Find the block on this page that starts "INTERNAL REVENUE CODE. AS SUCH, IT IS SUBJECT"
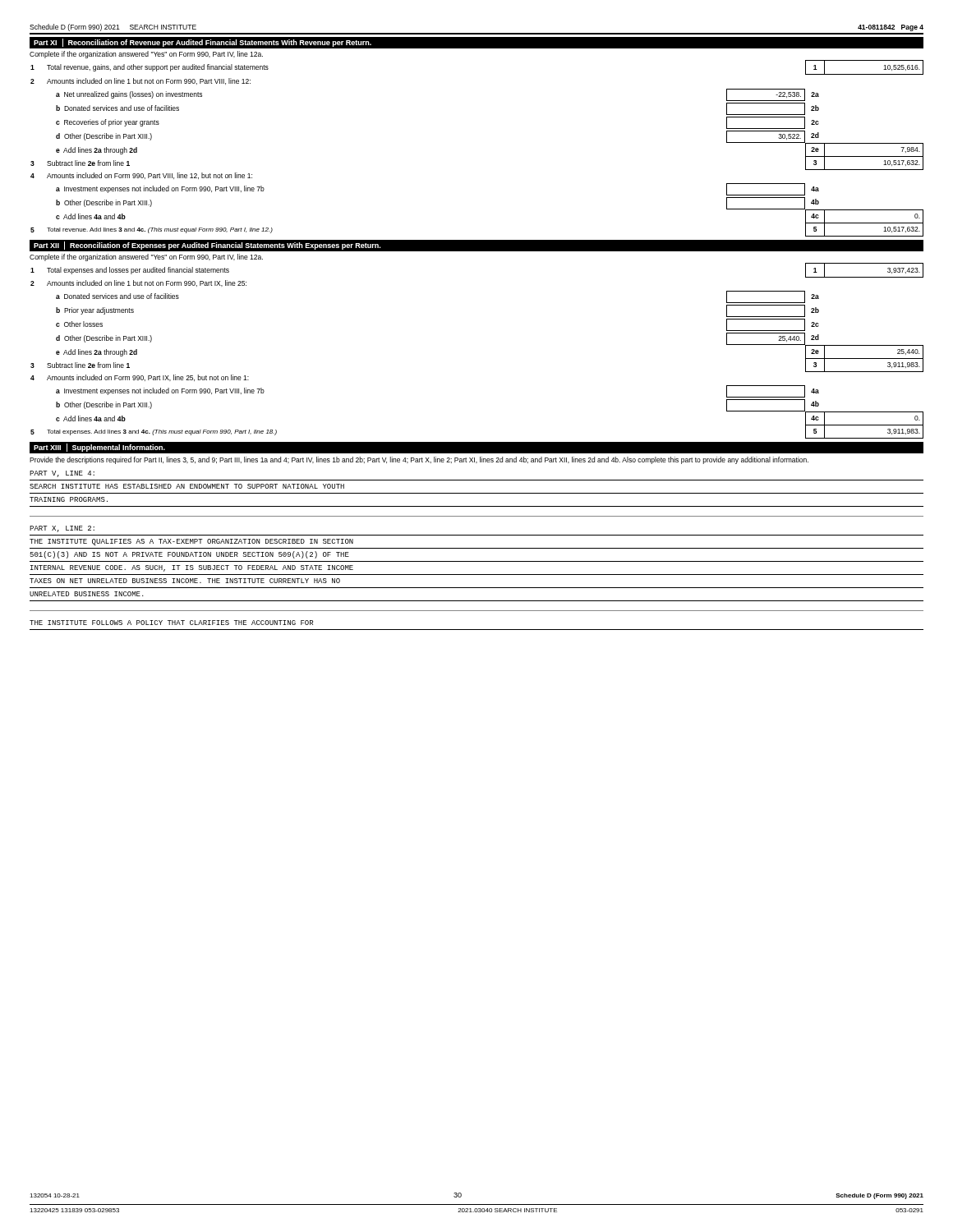Screen dimensions: 1232x953 click(x=192, y=568)
